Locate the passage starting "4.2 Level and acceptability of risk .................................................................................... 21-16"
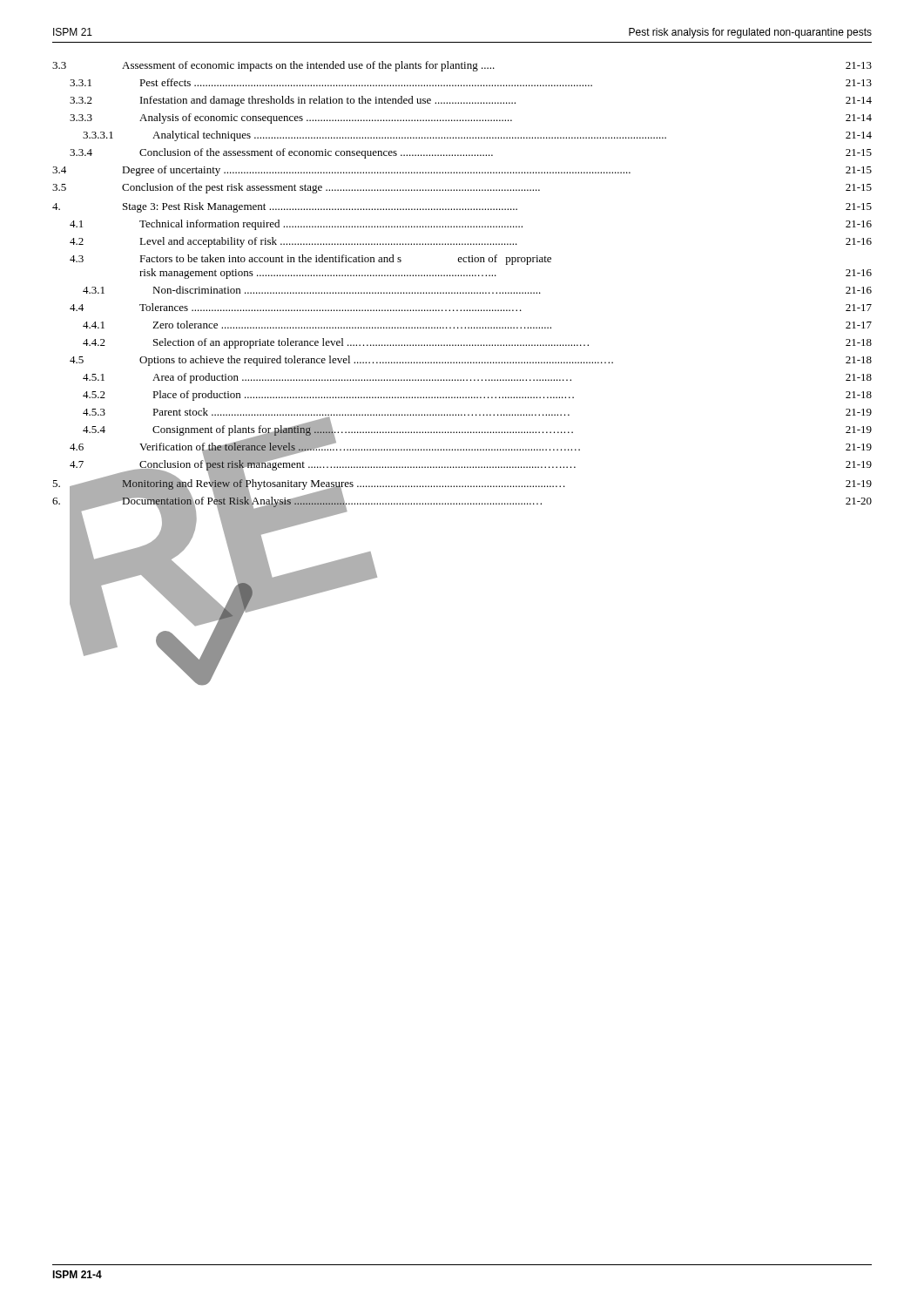924x1307 pixels. [462, 241]
